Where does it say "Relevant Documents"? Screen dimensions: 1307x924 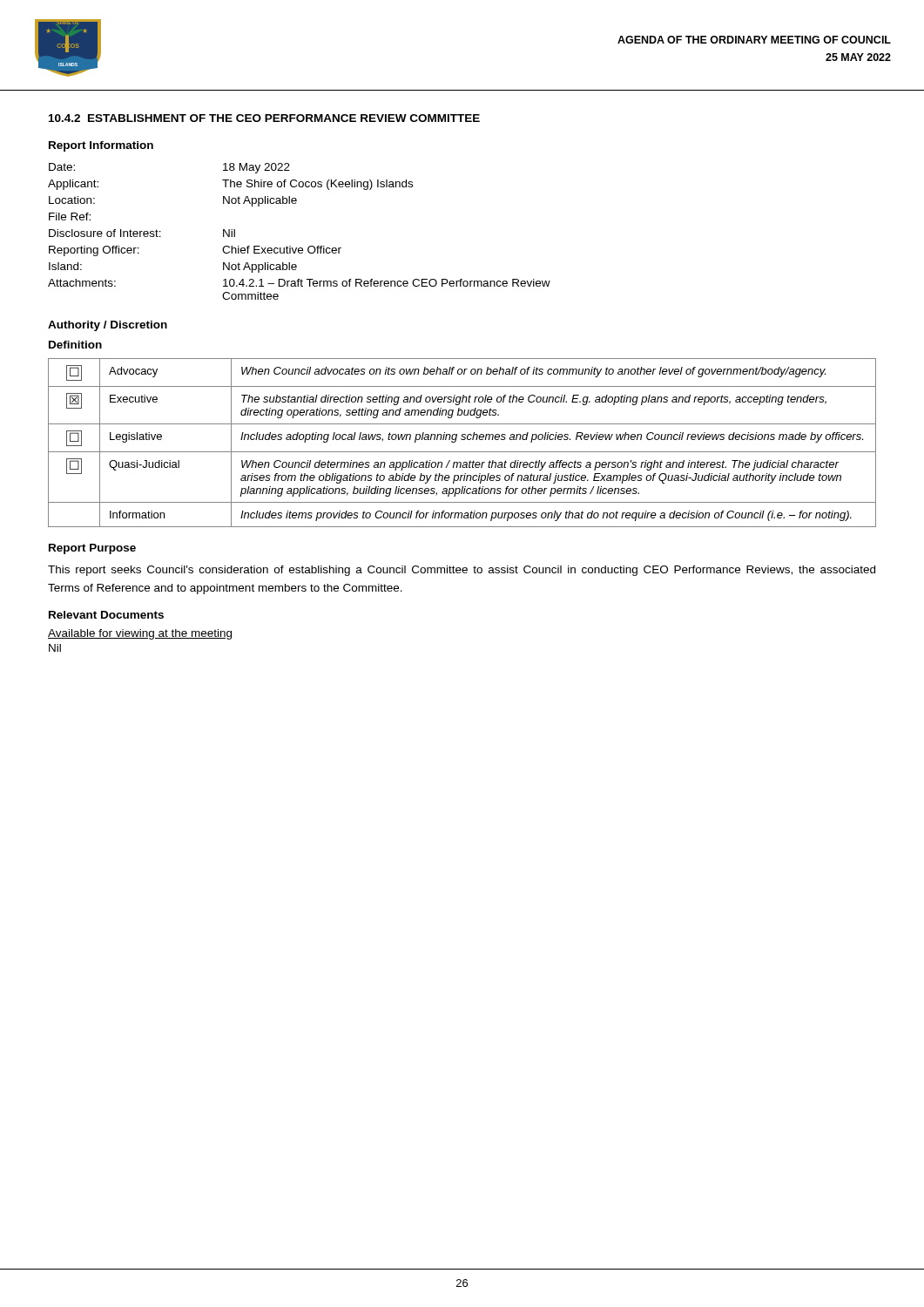(106, 615)
